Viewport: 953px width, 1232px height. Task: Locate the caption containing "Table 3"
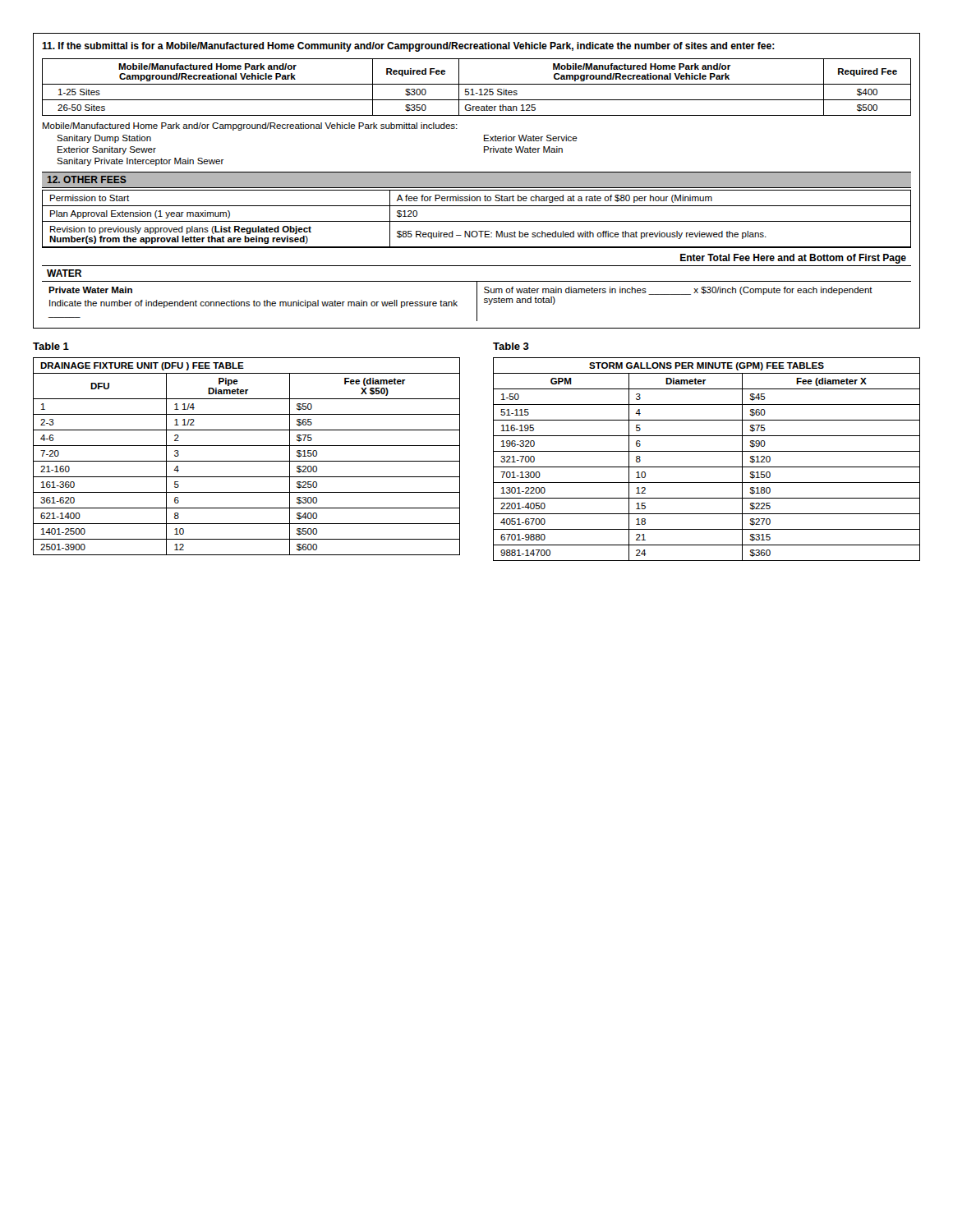click(x=511, y=346)
